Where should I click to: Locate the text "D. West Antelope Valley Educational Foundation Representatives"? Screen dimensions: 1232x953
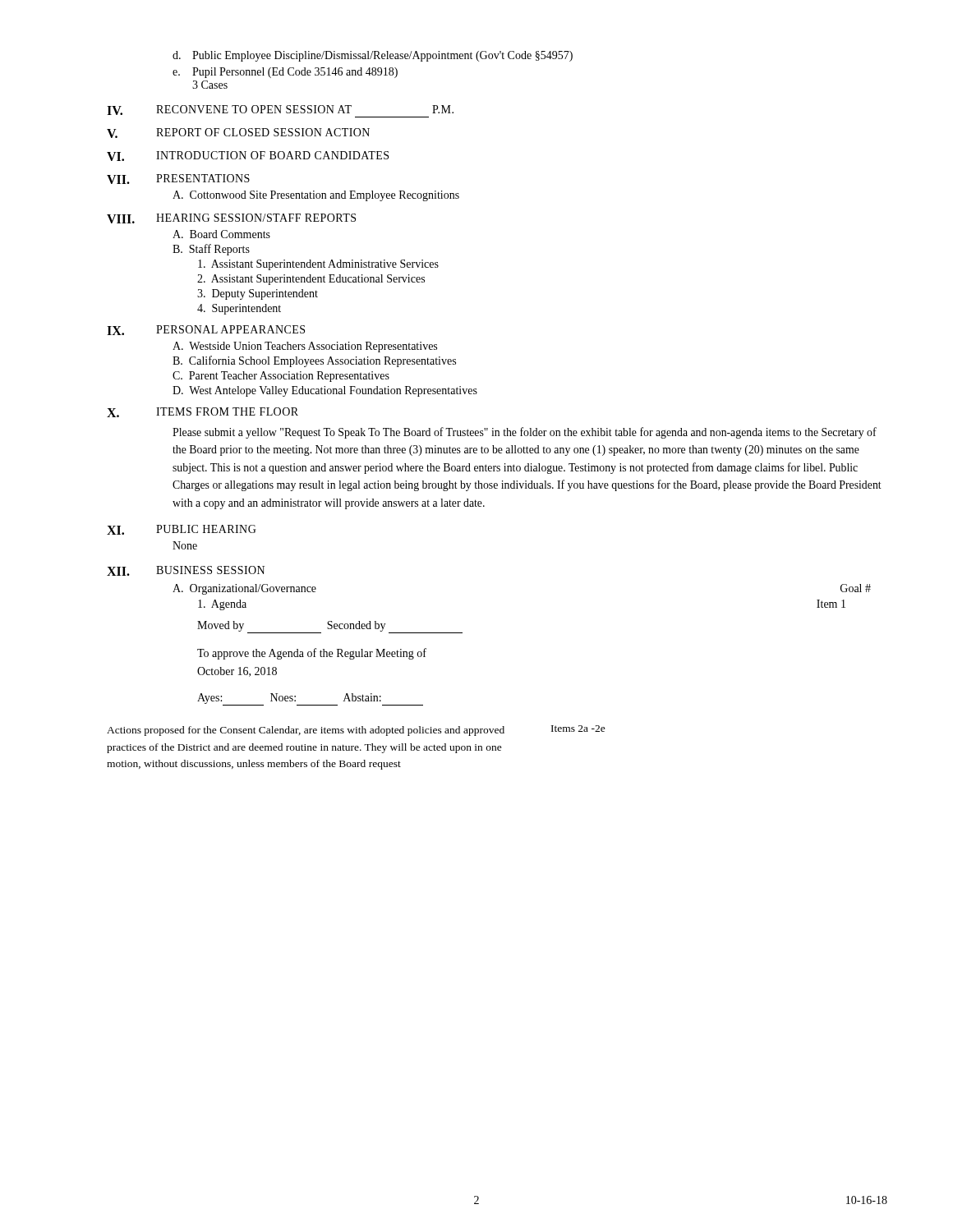[325, 391]
